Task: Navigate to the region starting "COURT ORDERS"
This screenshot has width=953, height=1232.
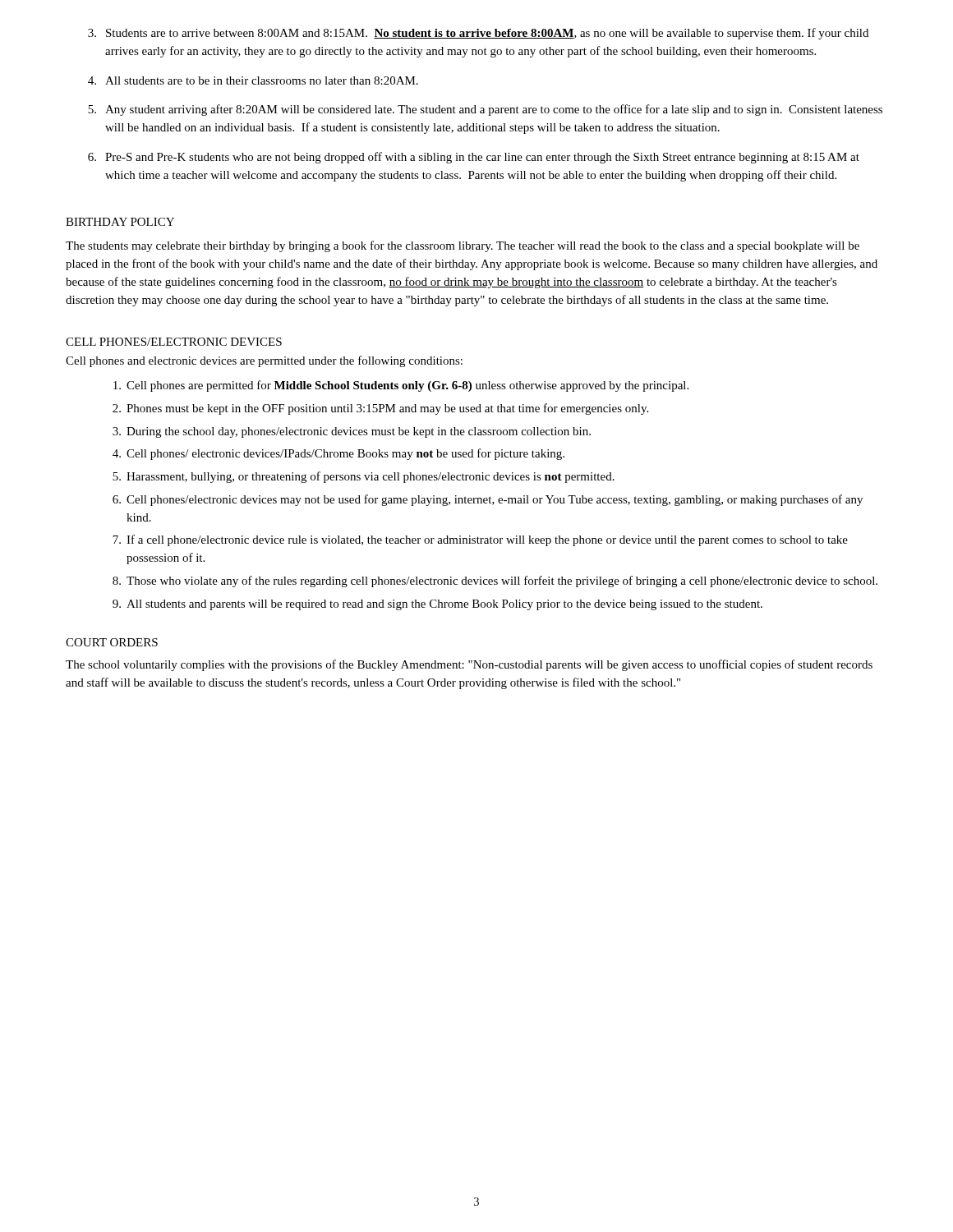Action: [112, 642]
